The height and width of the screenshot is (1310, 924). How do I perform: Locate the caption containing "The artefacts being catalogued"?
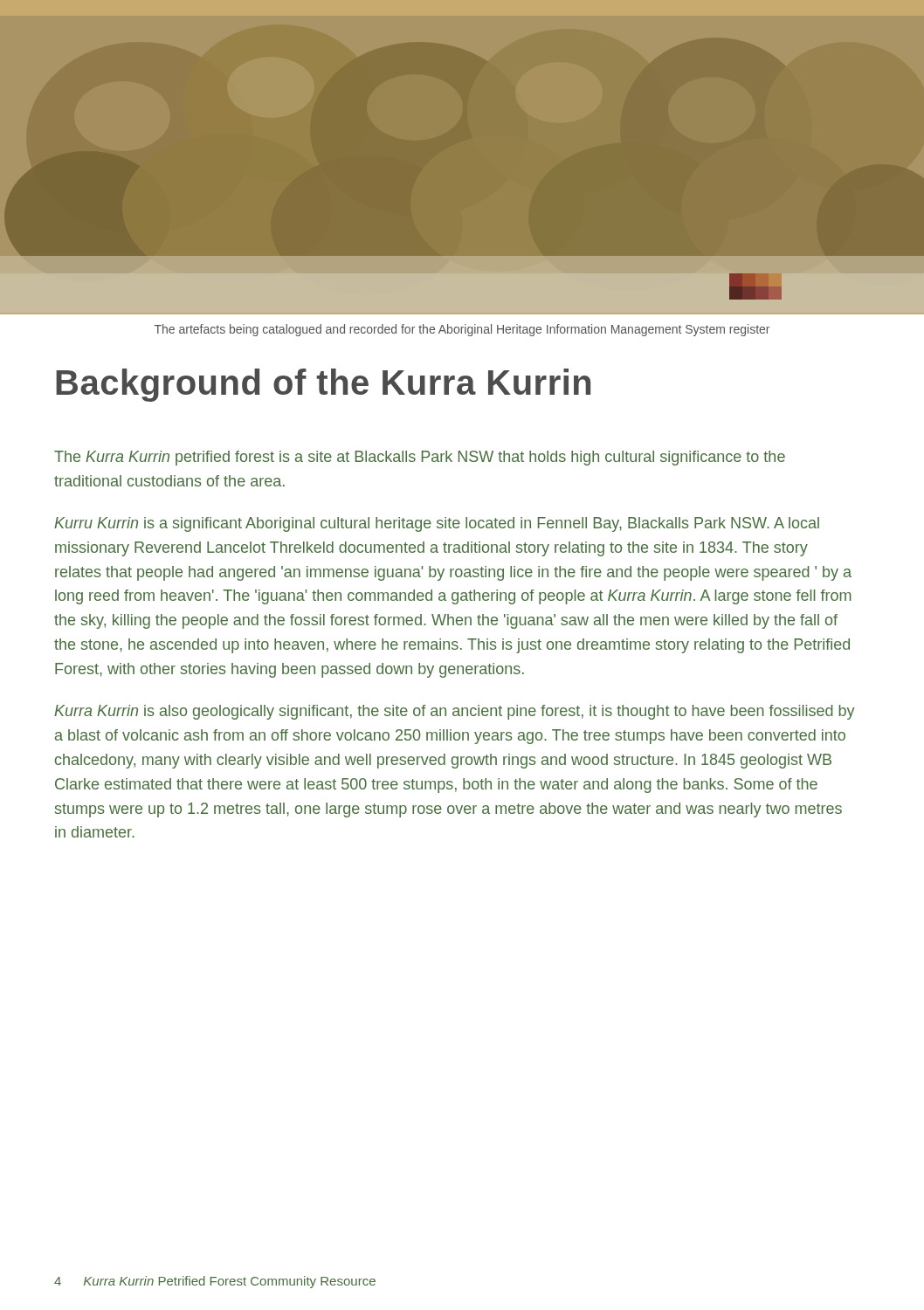462,329
